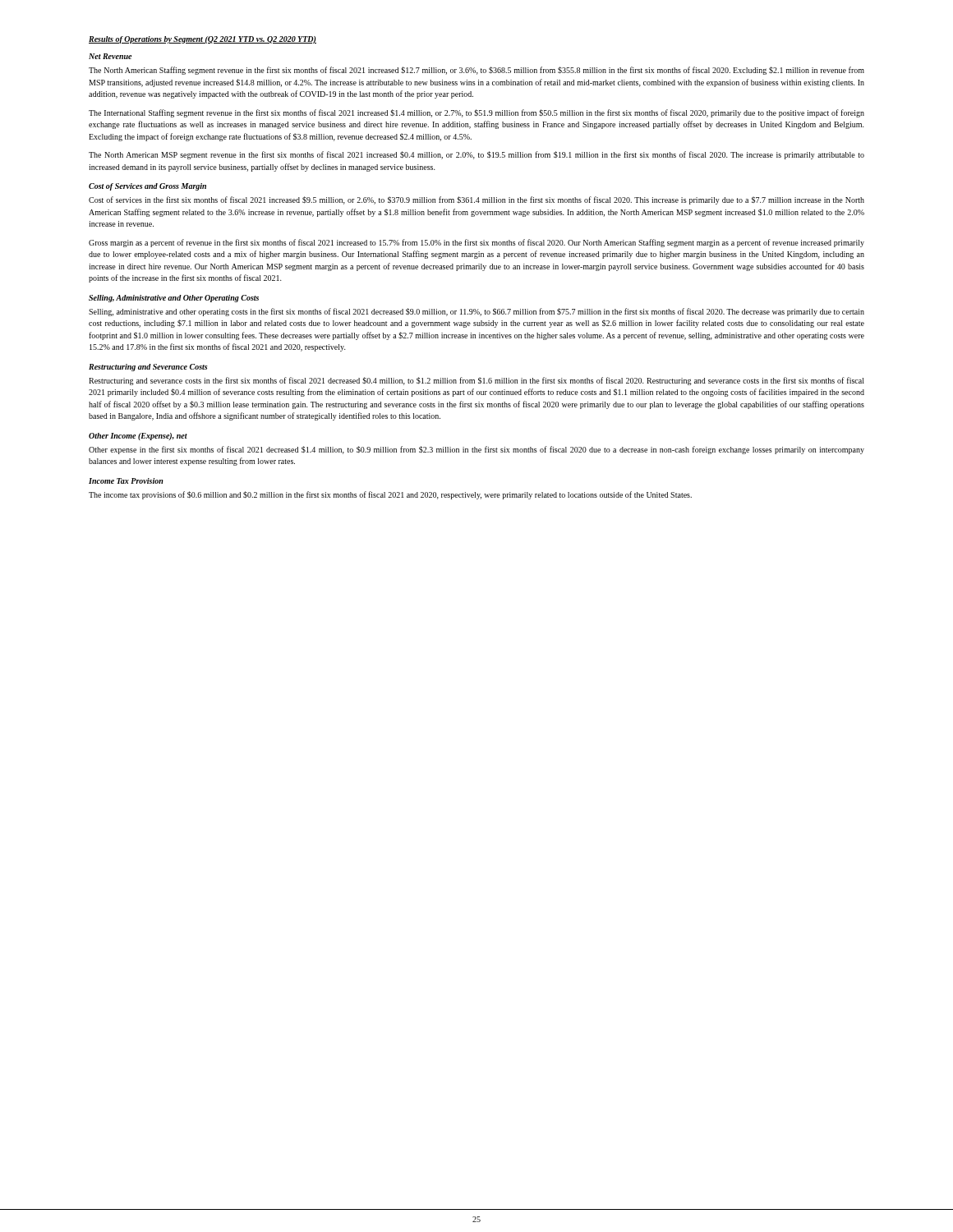Select the text block that says "Restructuring and severance costs in the"

pyautogui.click(x=476, y=399)
